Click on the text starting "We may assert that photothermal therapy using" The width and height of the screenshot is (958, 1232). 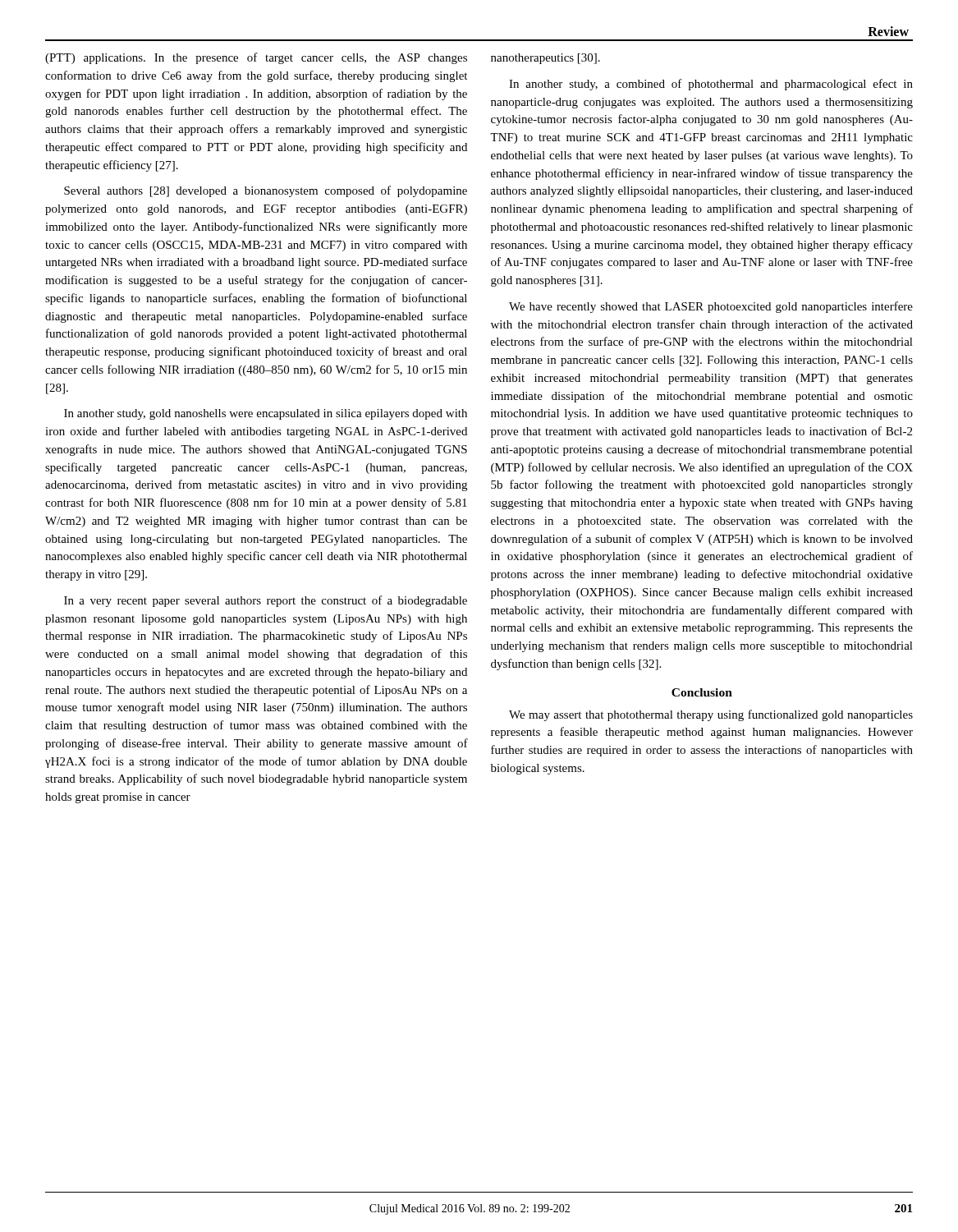point(702,742)
